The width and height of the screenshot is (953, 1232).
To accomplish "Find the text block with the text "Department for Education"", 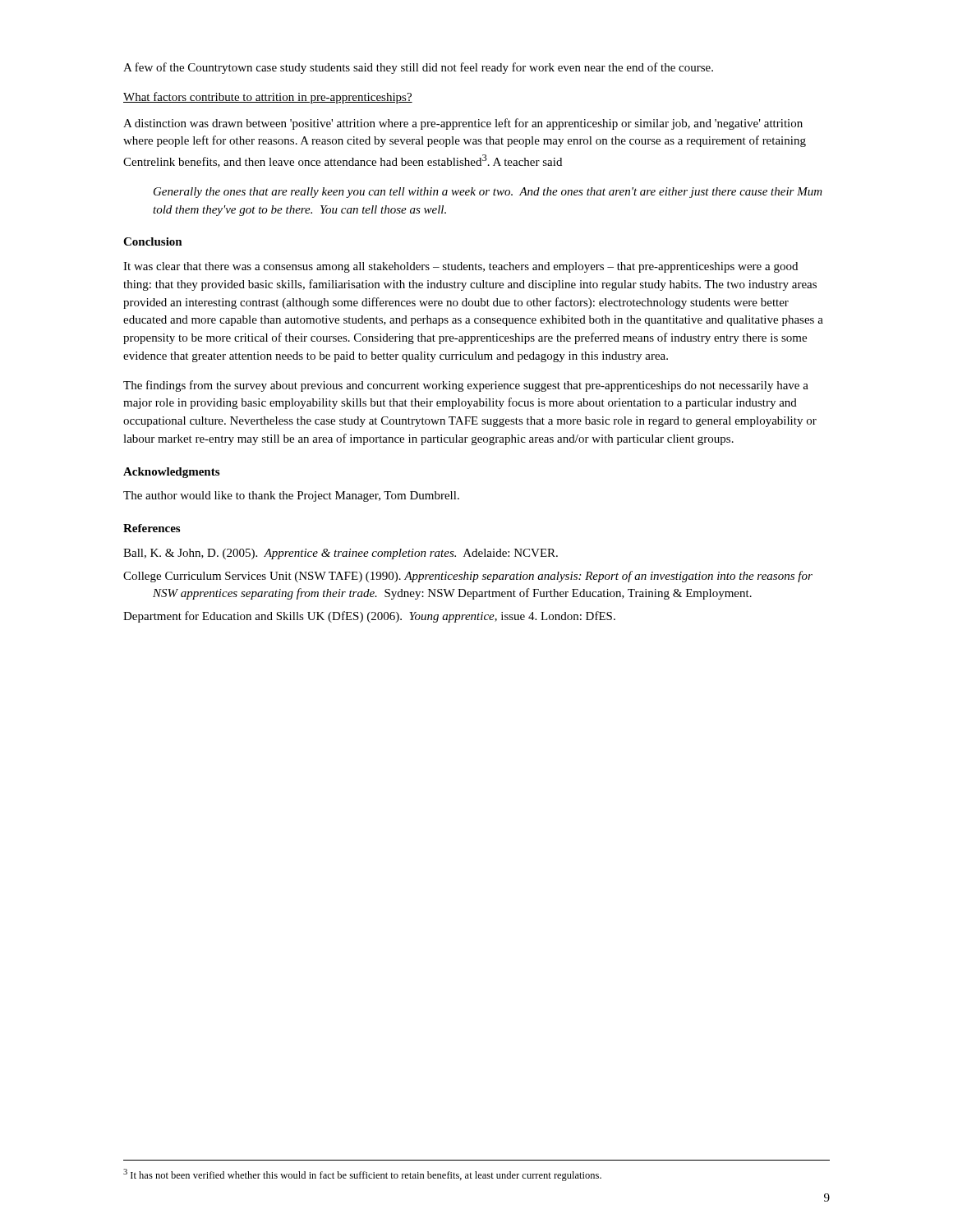I will click(x=370, y=616).
